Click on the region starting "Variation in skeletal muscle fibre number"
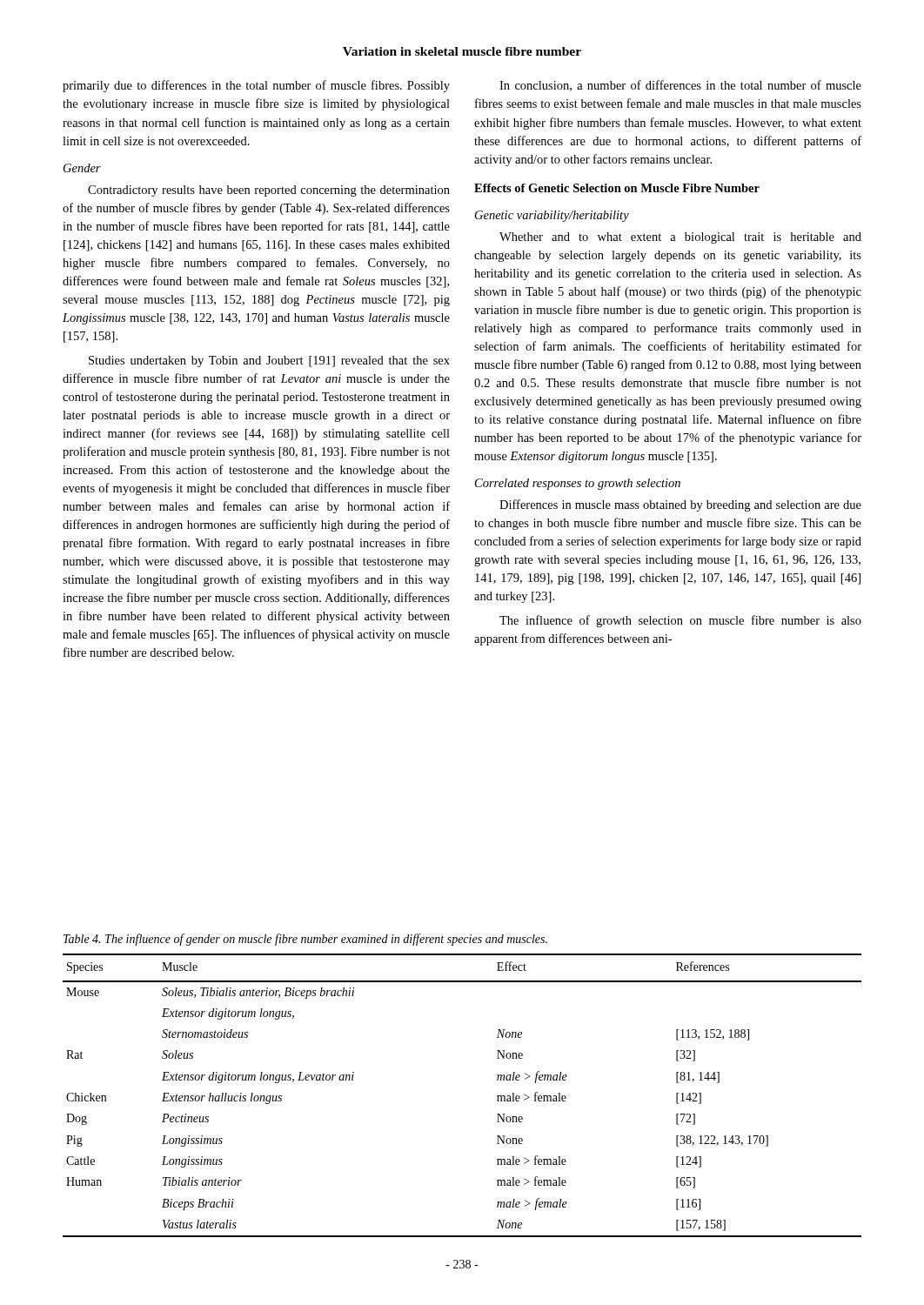Viewport: 924px width, 1305px height. (462, 51)
